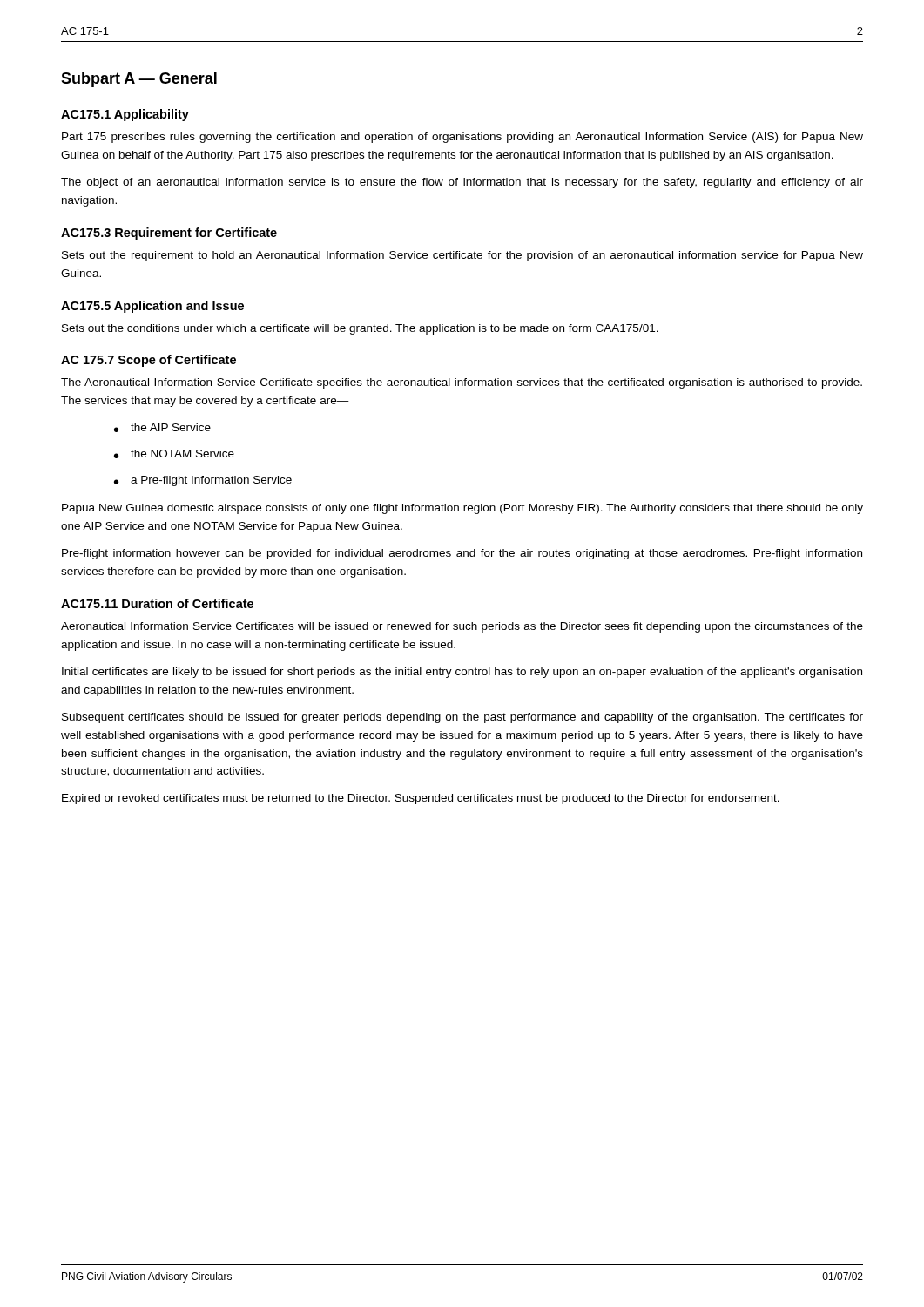The width and height of the screenshot is (924, 1307).
Task: Click the passage that begins "The Aeronautical Information Service Certificate specifies"
Action: click(462, 392)
